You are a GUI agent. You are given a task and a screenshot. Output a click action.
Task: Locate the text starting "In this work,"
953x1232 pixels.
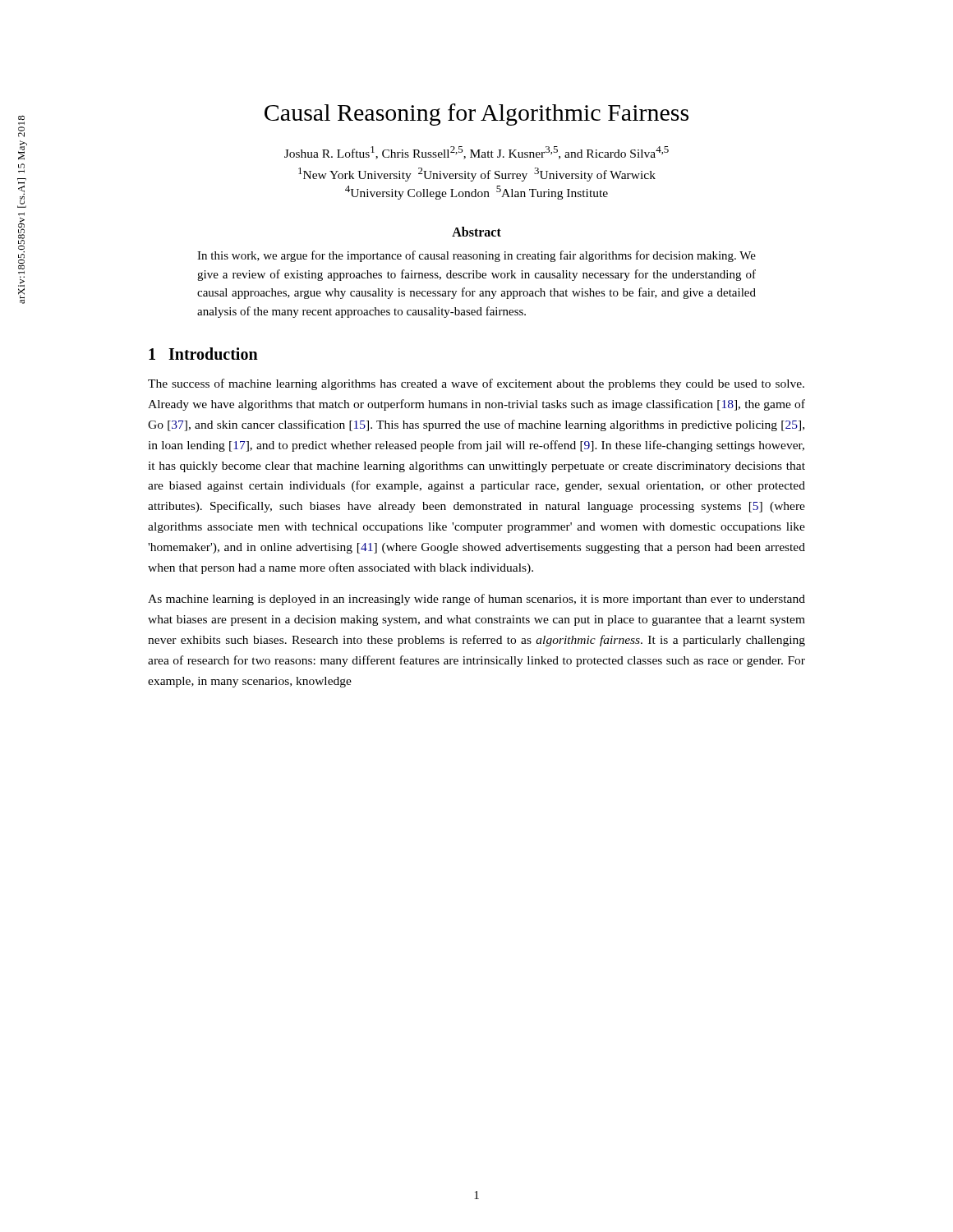click(x=476, y=284)
